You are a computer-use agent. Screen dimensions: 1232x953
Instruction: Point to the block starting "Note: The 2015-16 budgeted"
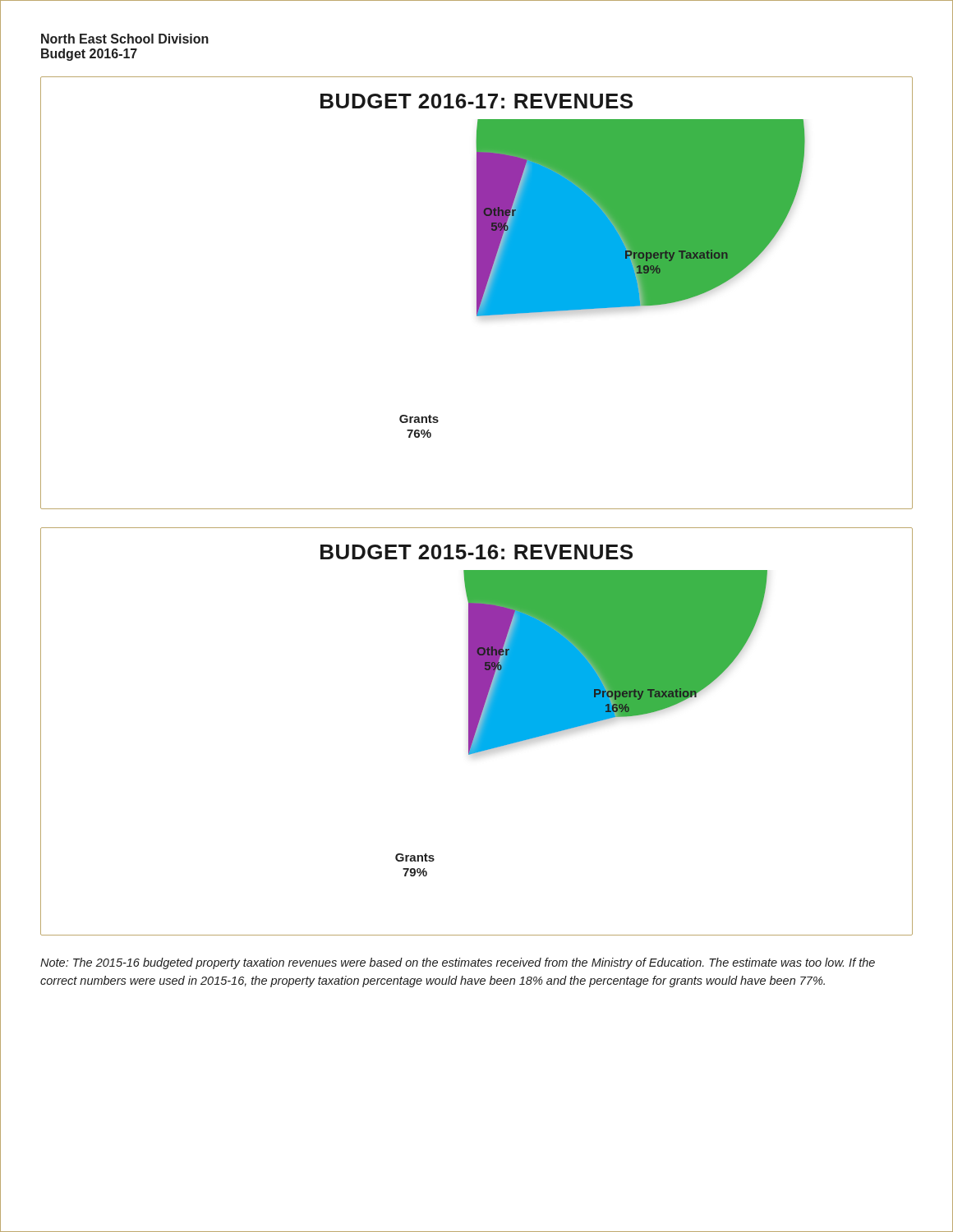(x=458, y=972)
